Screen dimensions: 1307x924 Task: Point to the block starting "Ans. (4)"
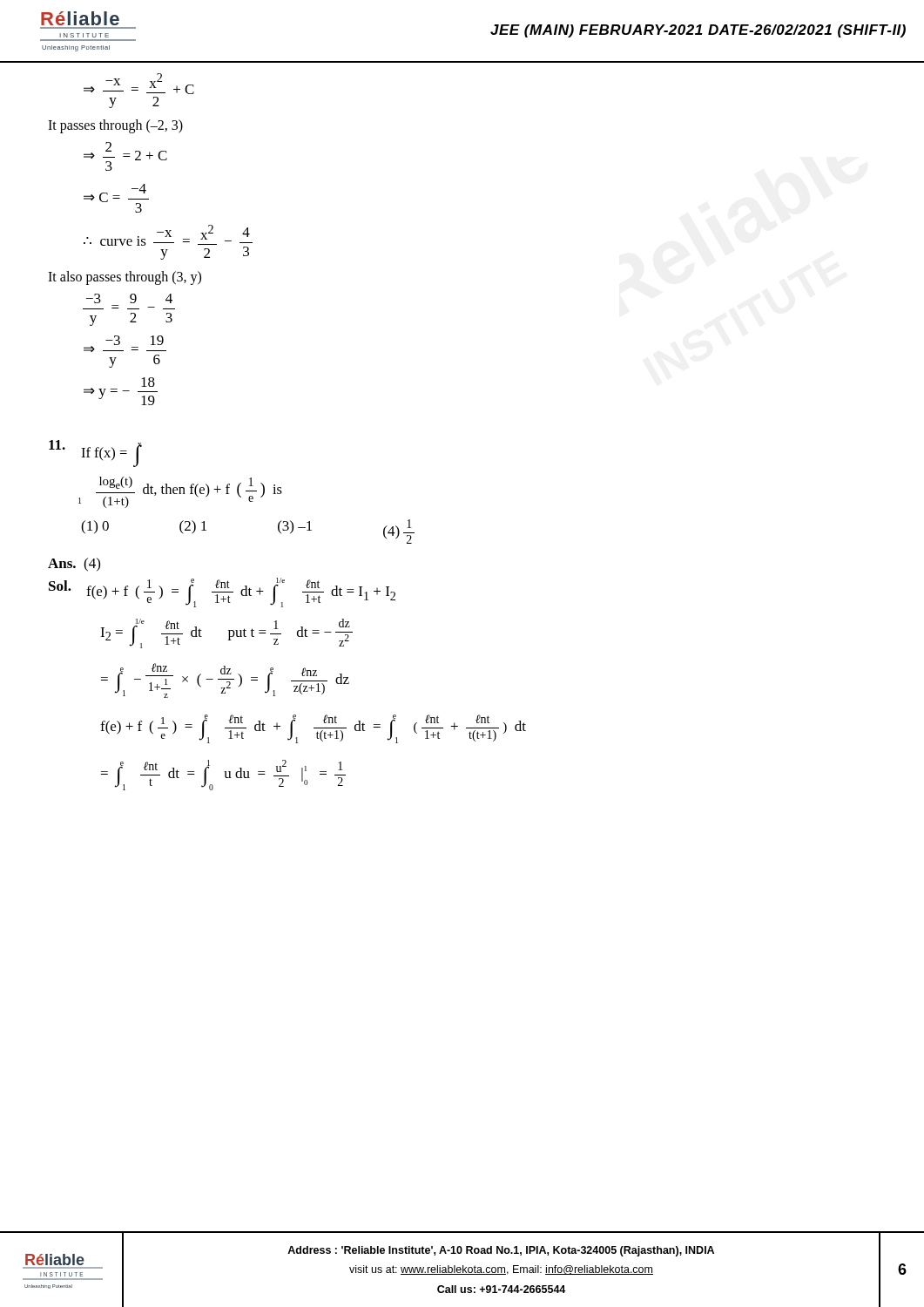74,563
